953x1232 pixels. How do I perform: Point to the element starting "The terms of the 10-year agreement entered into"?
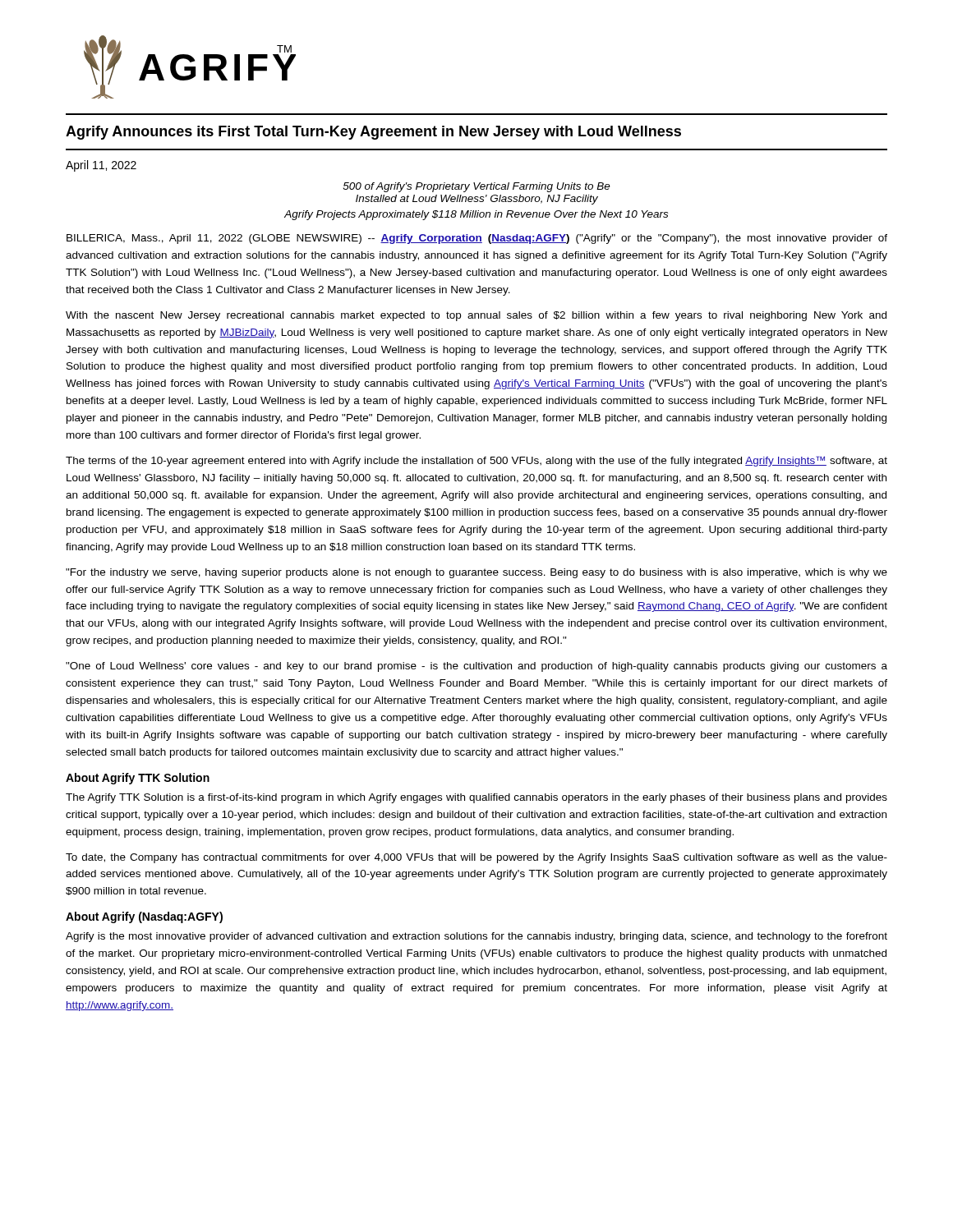(x=476, y=503)
